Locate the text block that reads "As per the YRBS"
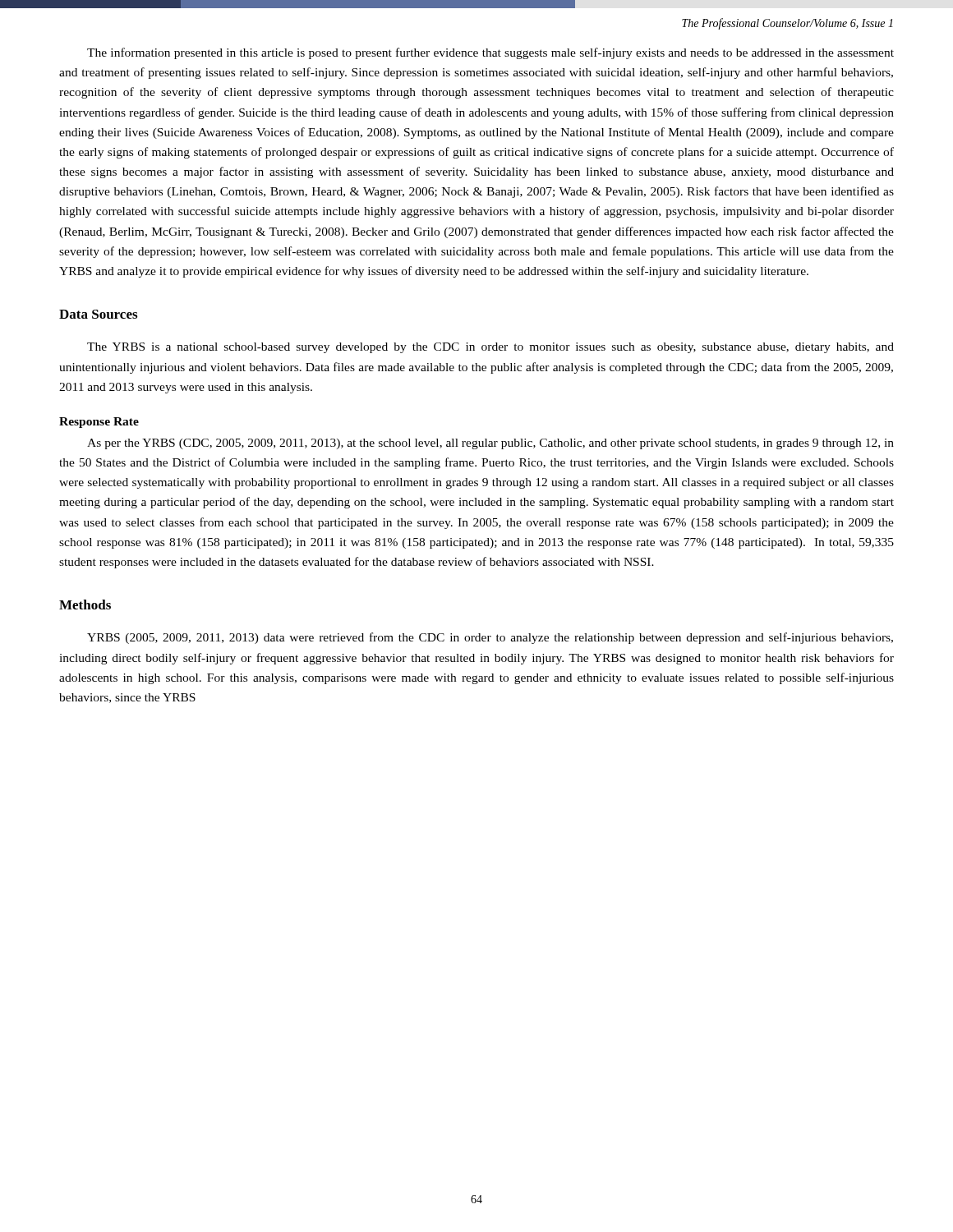The height and width of the screenshot is (1232, 953). 476,502
